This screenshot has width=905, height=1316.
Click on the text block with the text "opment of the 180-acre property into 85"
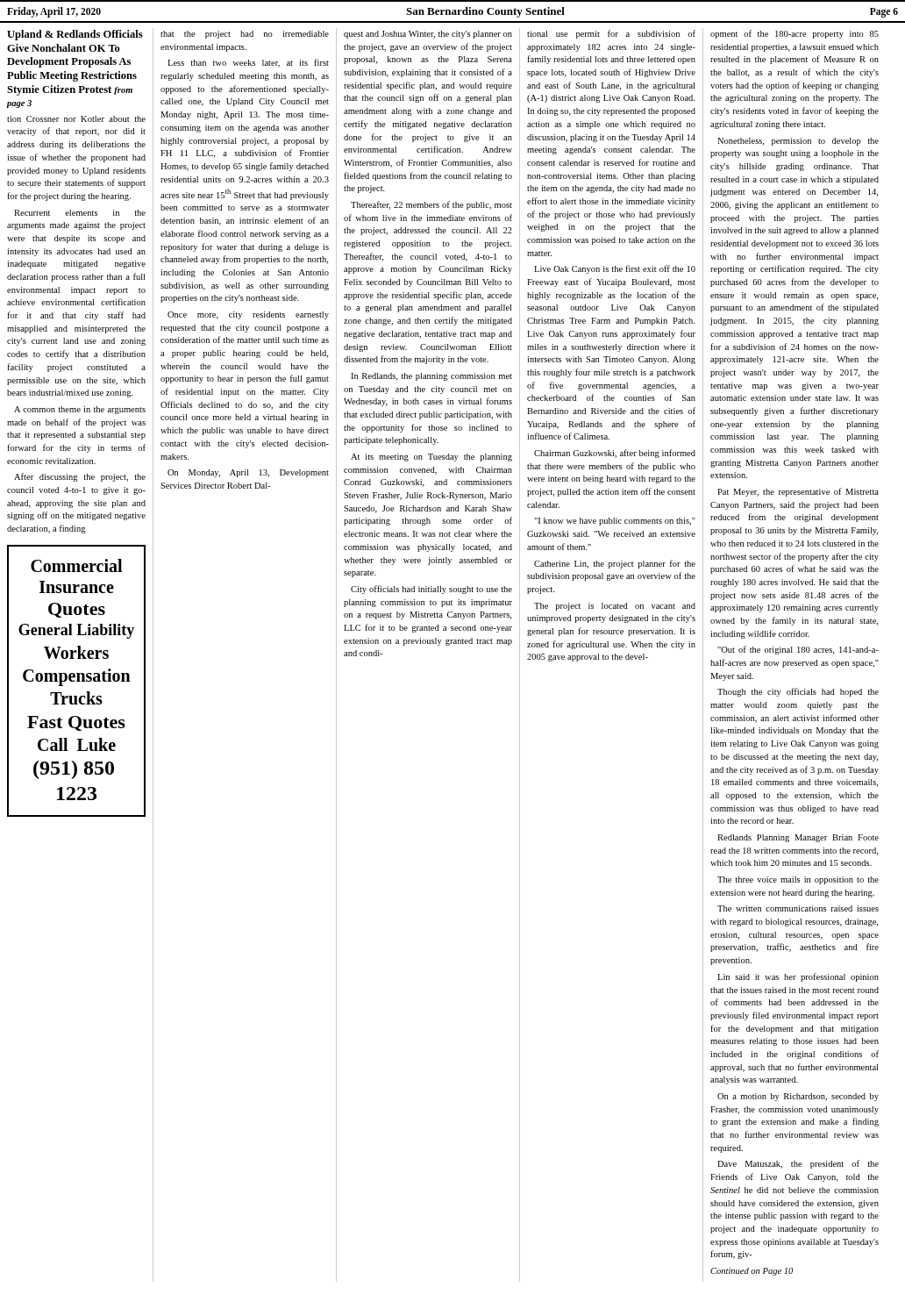click(794, 653)
